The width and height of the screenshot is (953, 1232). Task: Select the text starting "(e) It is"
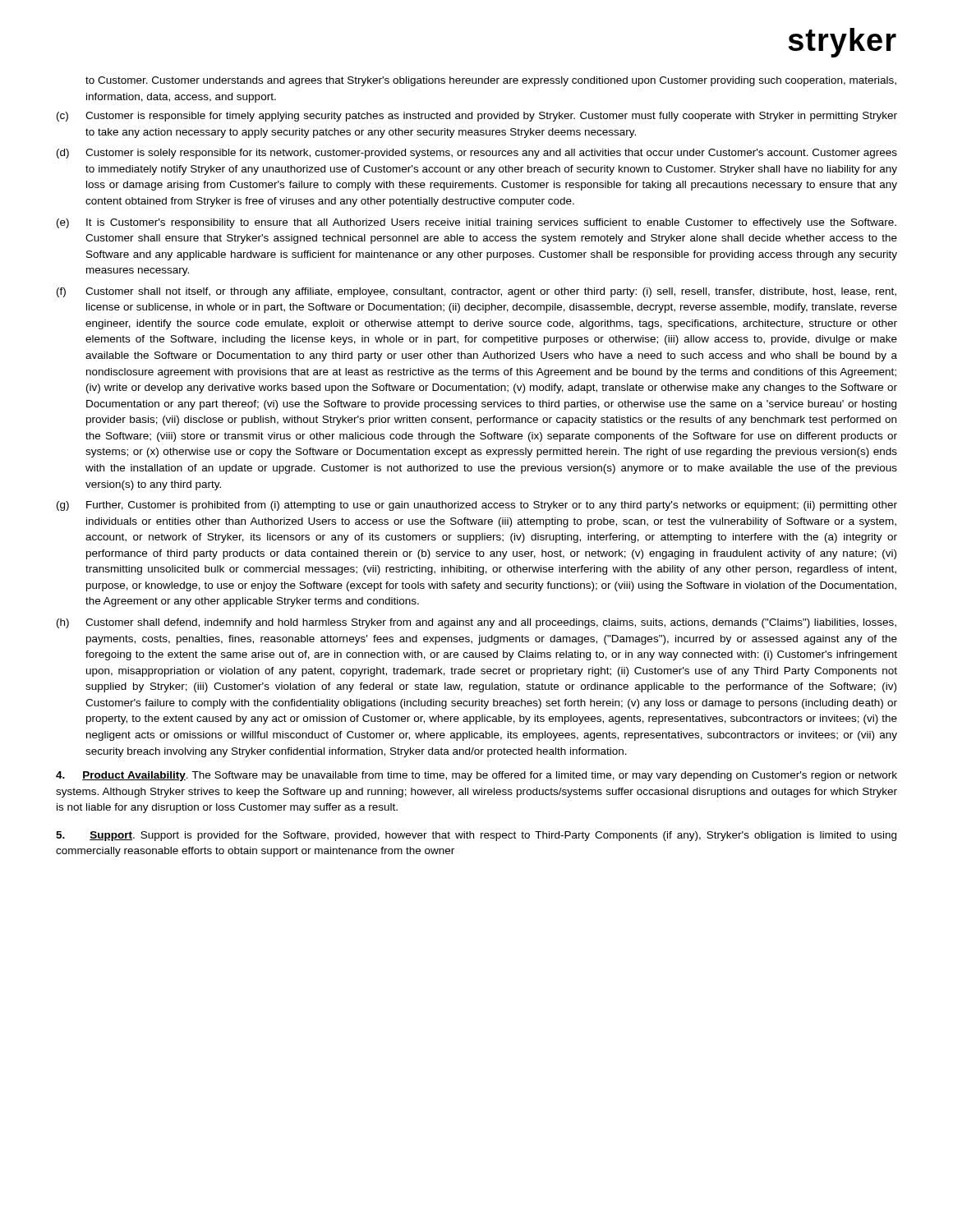(x=476, y=246)
